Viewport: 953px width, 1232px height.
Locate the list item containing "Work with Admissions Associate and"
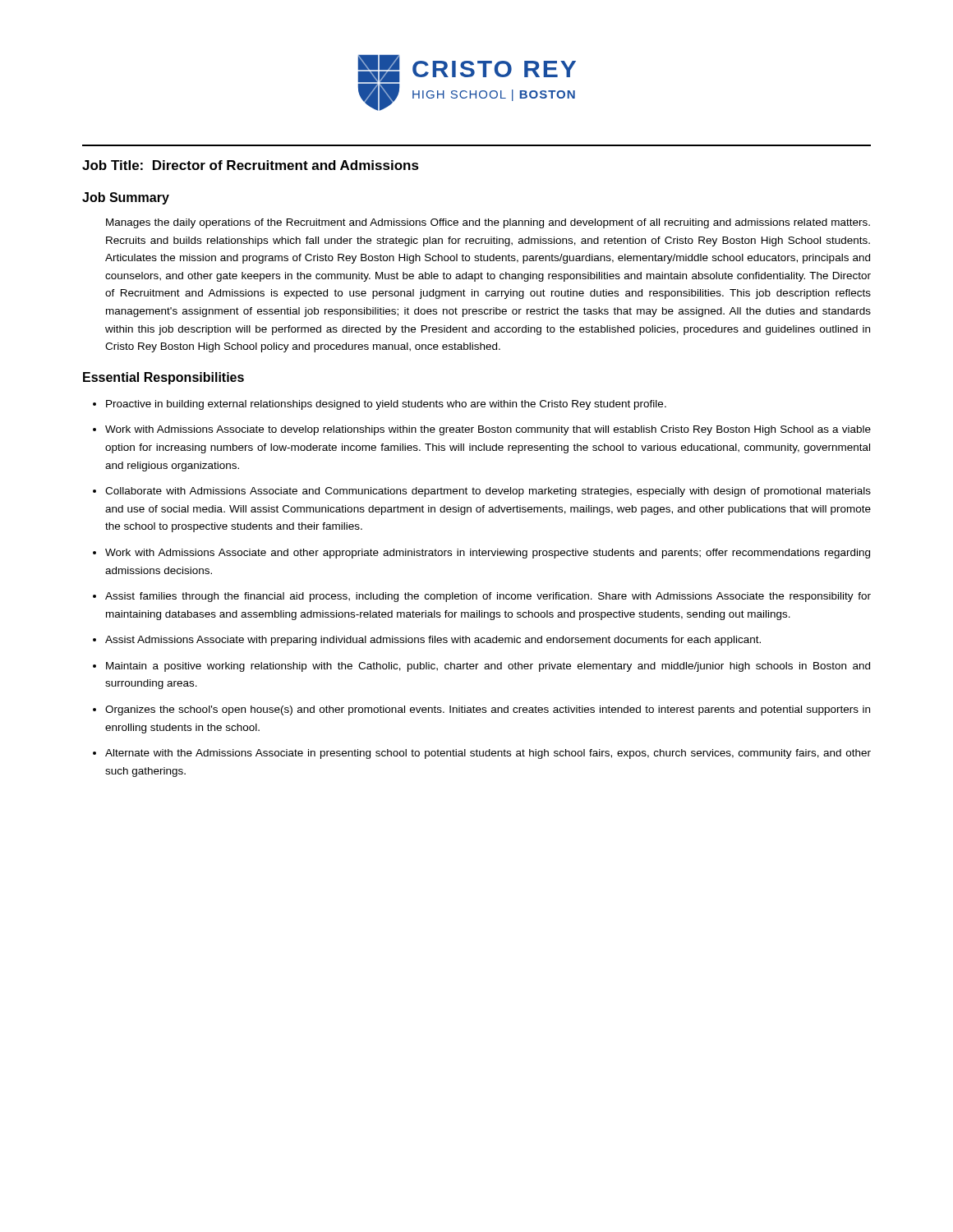[x=488, y=561]
